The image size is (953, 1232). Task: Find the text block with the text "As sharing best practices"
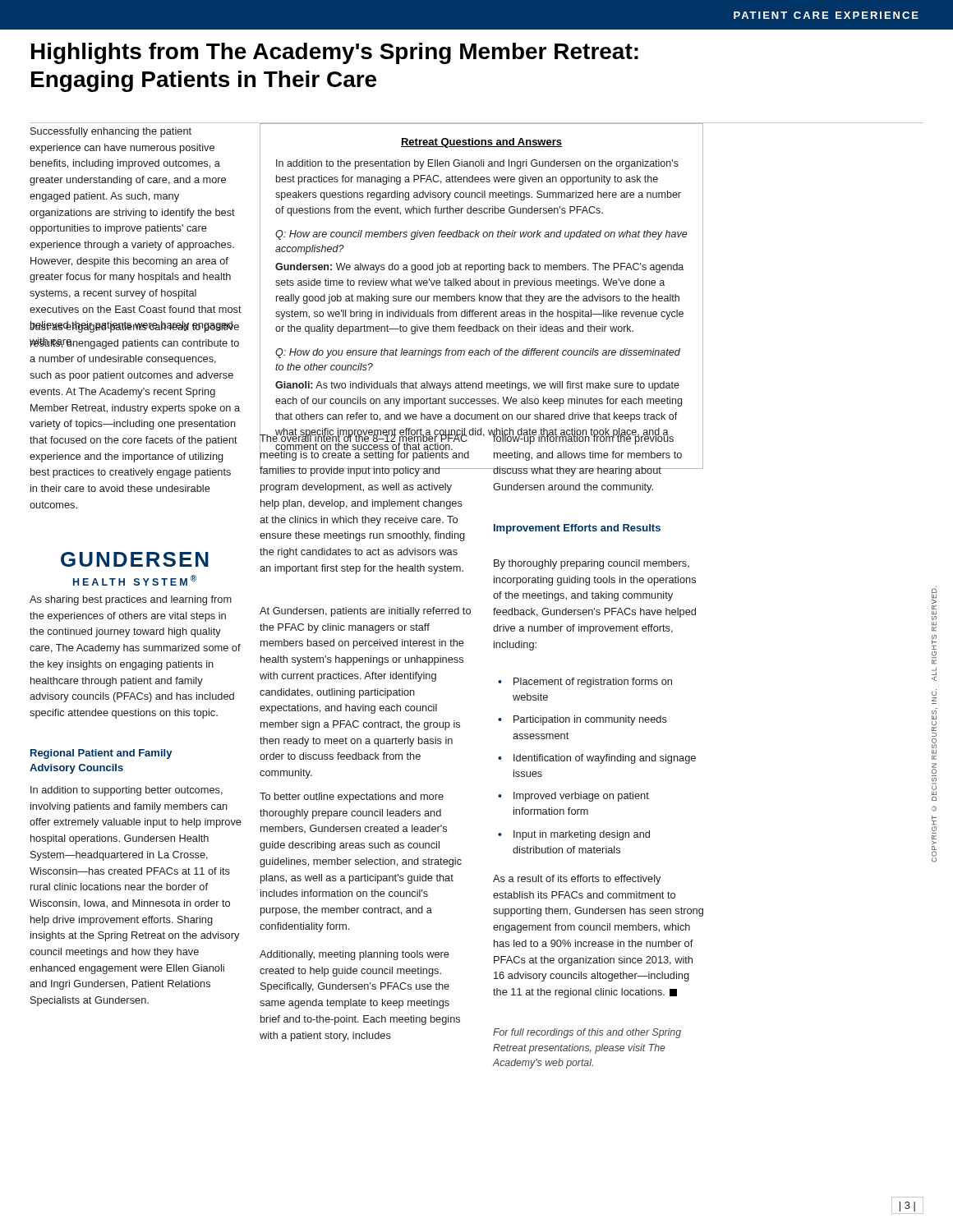coord(135,656)
